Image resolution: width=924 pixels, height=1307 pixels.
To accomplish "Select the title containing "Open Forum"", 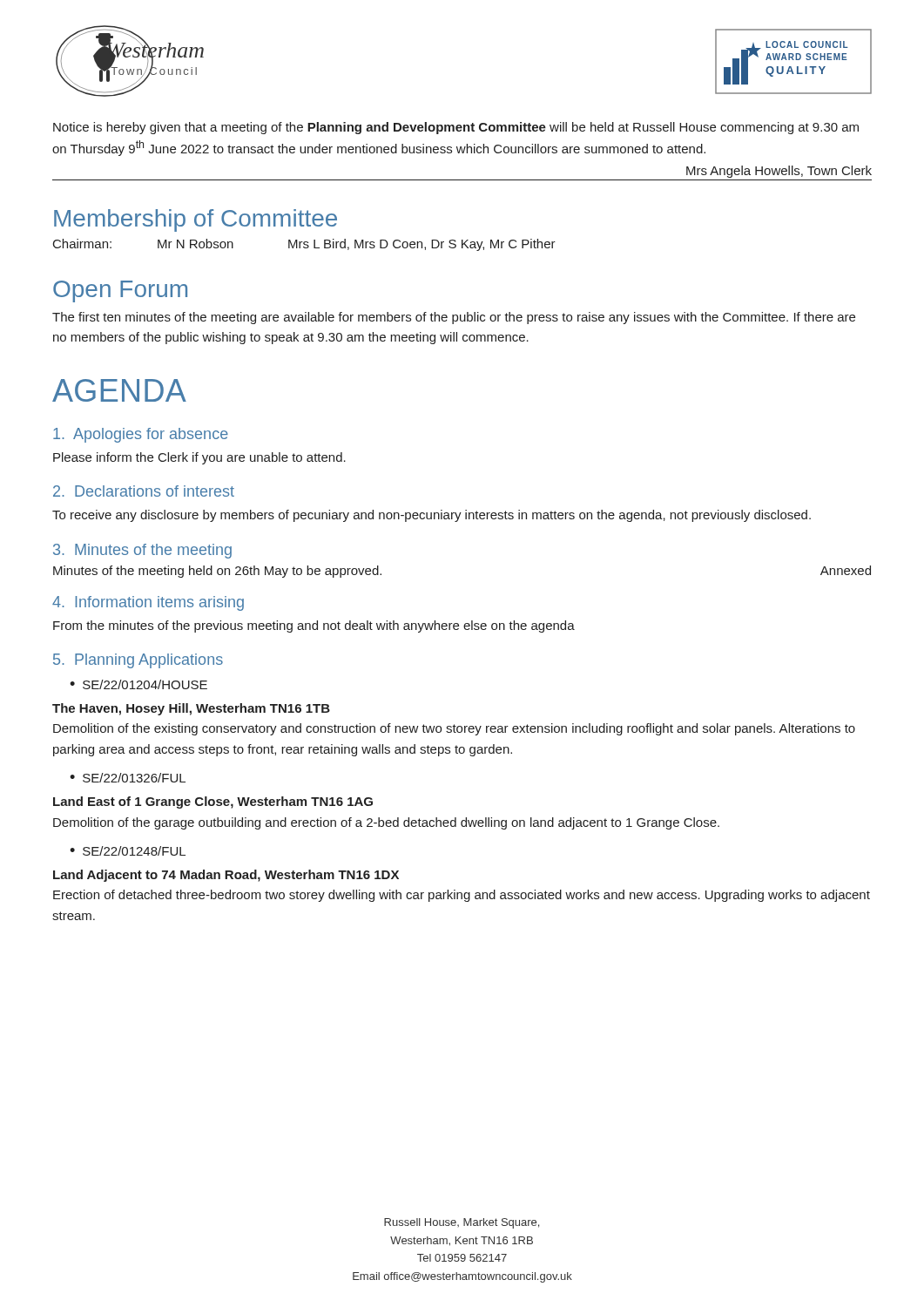I will click(x=121, y=288).
